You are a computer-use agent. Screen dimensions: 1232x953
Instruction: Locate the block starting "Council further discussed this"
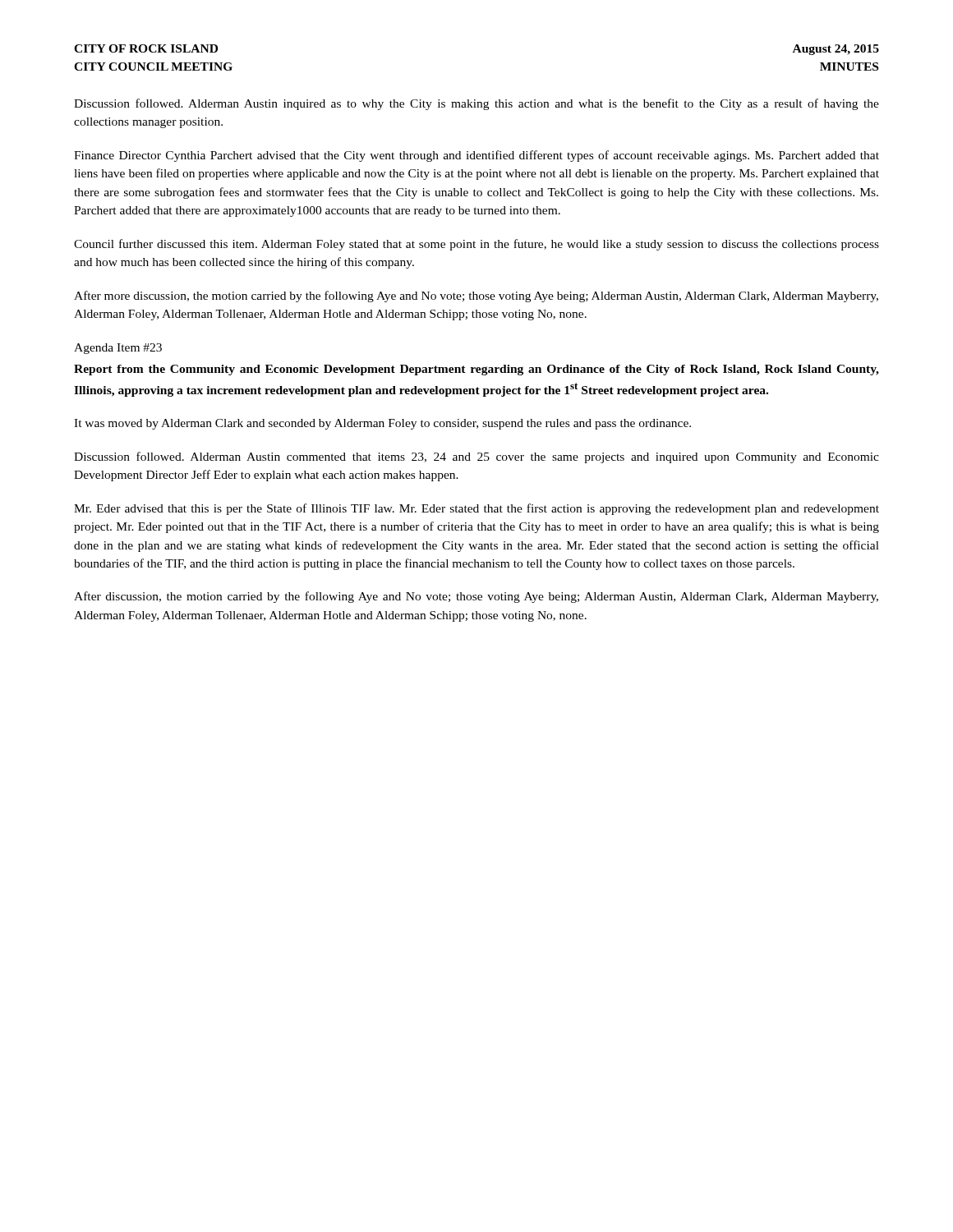476,252
